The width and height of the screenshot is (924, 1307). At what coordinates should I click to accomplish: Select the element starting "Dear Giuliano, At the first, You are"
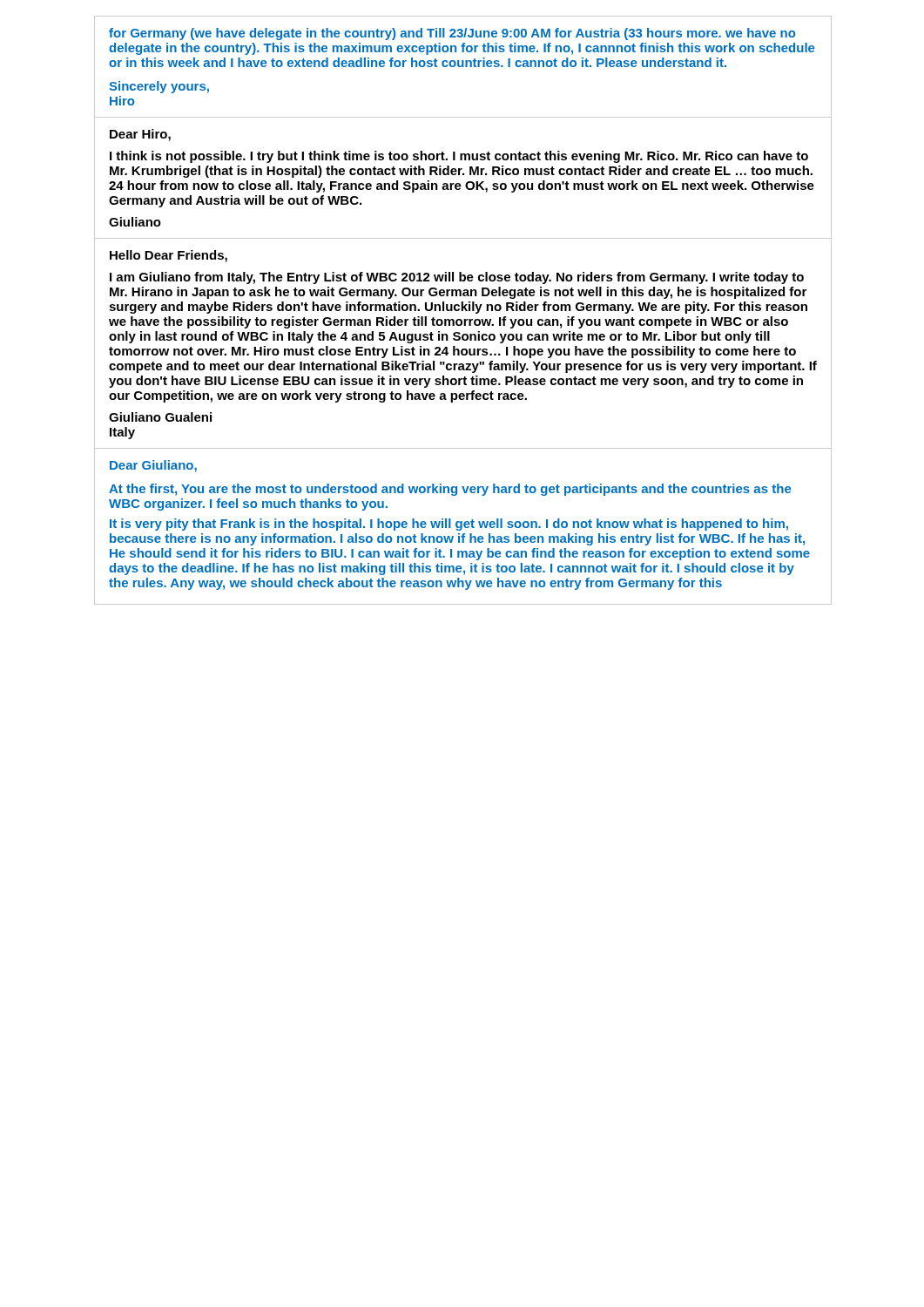(463, 524)
